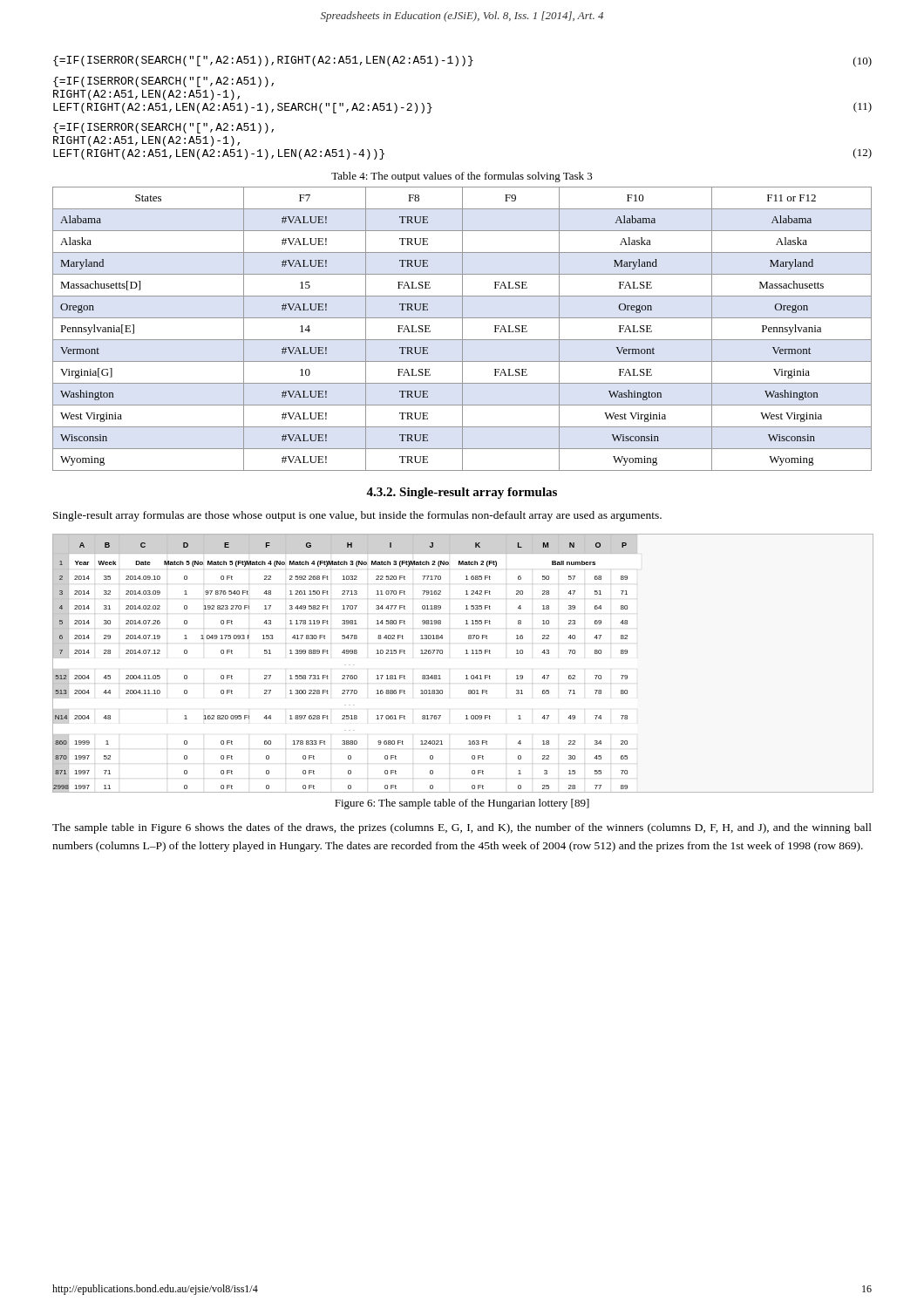Navigate to the passage starting "Single-result array formulas"
The width and height of the screenshot is (924, 1308).
pyautogui.click(x=357, y=515)
